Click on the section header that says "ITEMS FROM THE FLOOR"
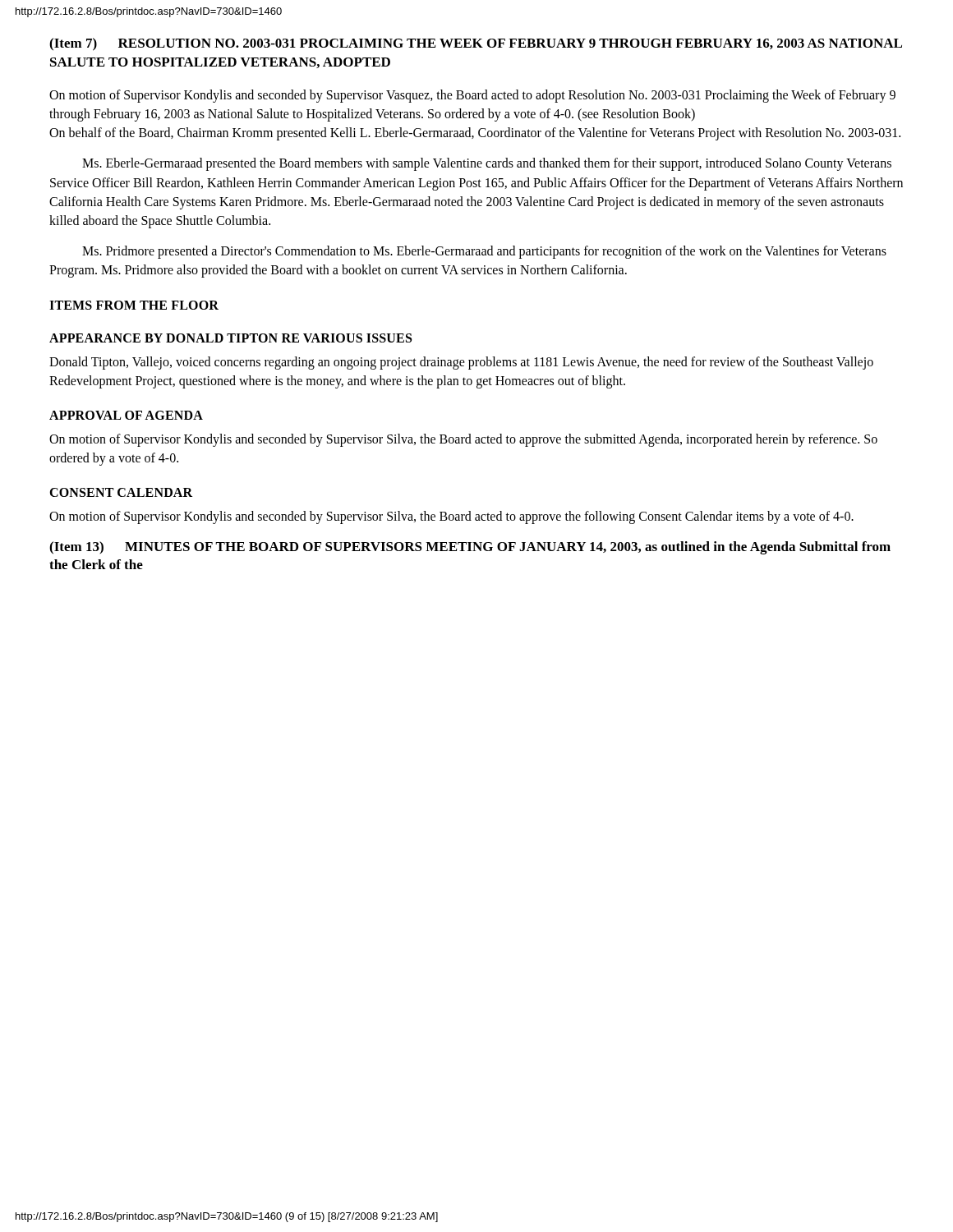The width and height of the screenshot is (953, 1232). 134,305
